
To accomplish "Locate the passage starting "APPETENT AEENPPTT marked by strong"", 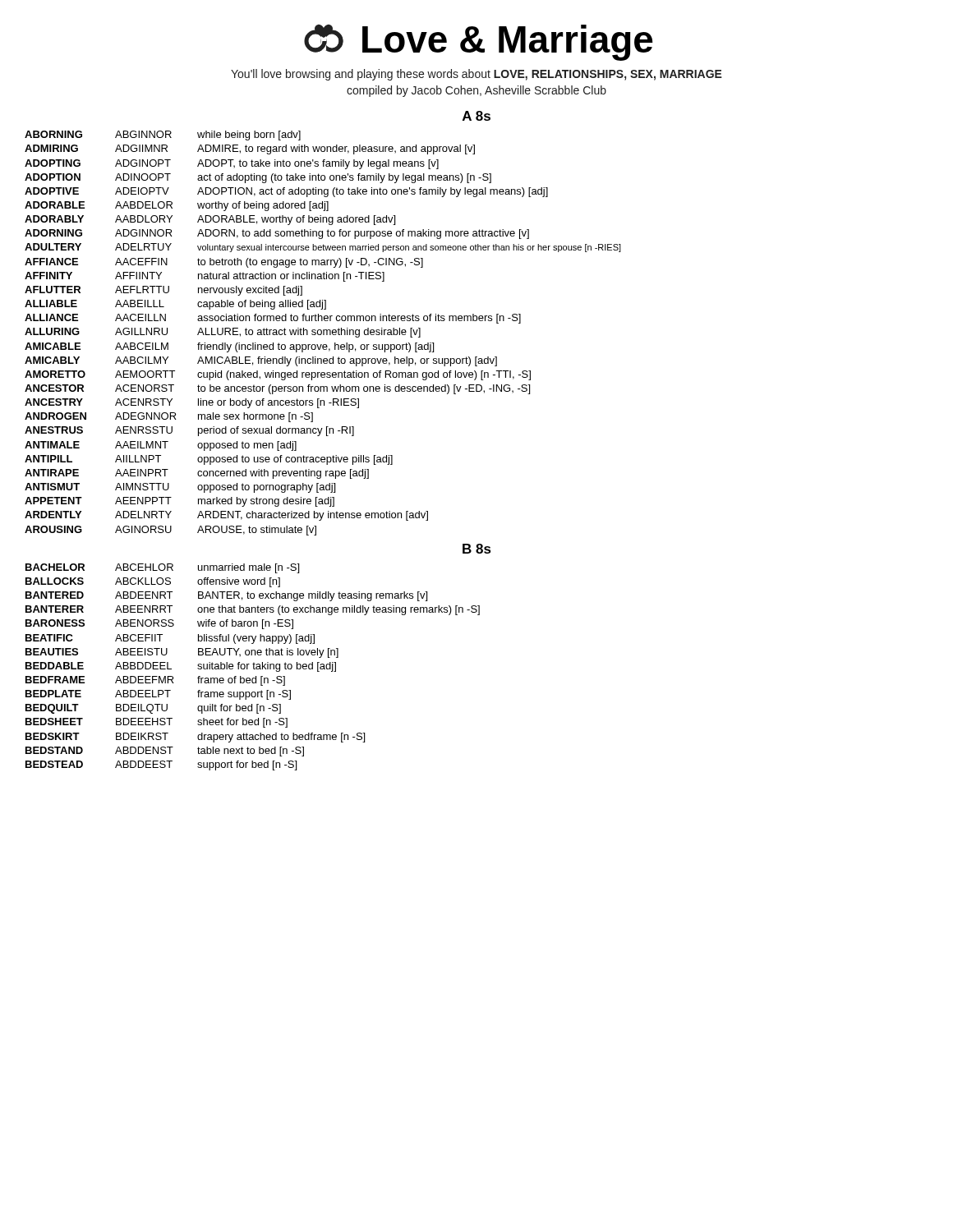I will tap(57, 501).
